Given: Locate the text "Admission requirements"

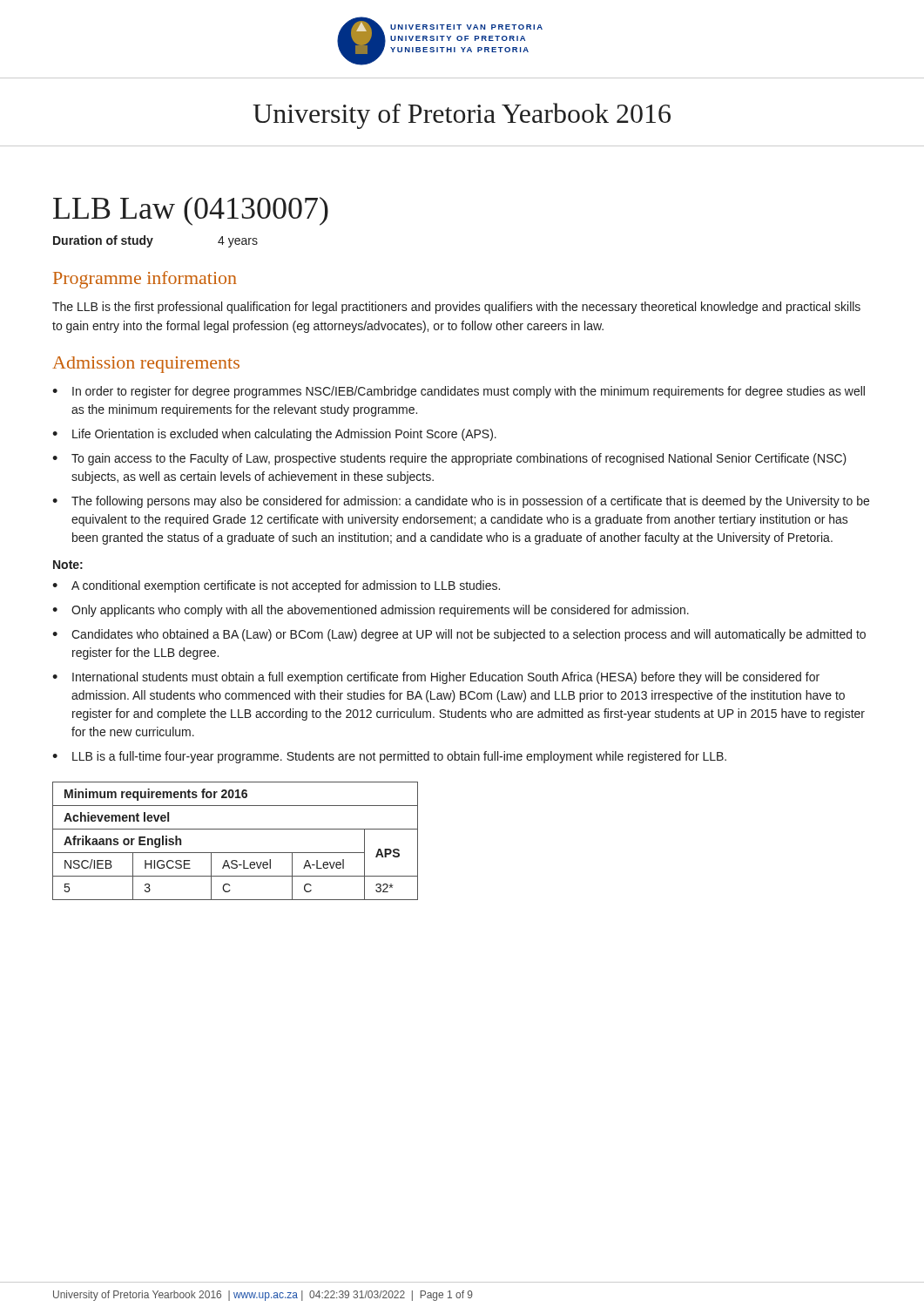Looking at the screenshot, I should (x=146, y=362).
